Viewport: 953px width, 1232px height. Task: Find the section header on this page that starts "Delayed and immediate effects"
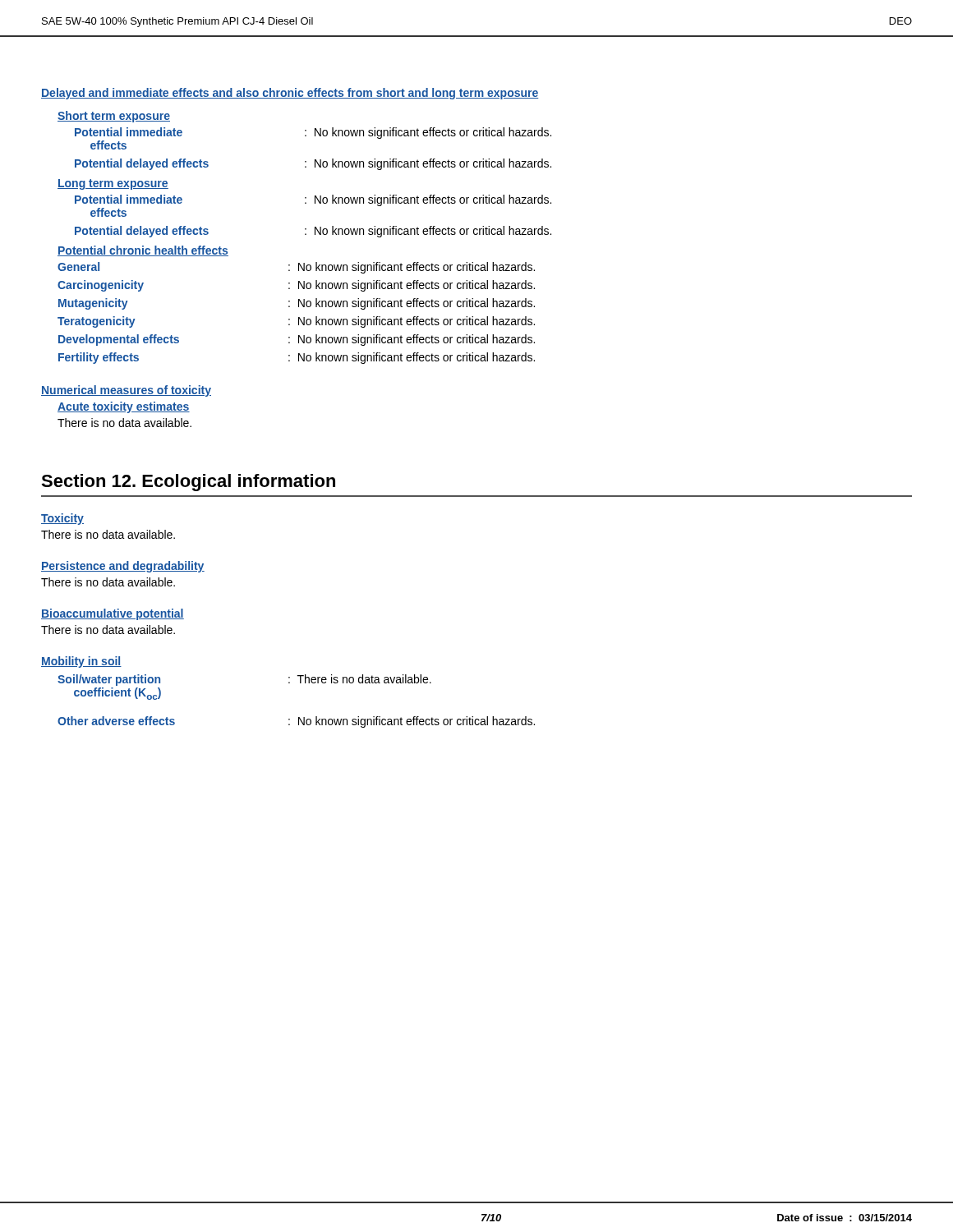(290, 93)
